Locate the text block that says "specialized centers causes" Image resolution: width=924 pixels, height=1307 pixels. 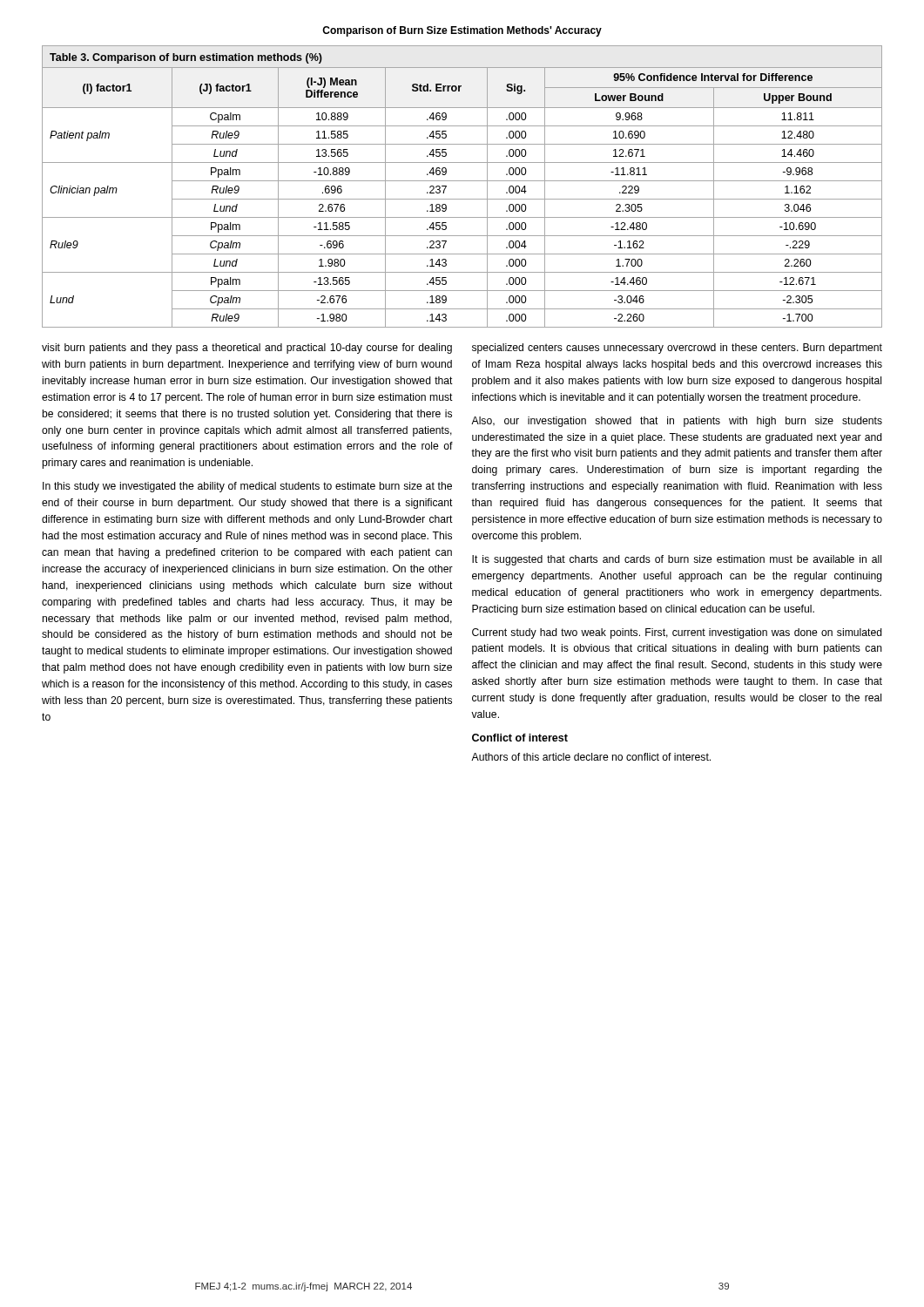point(677,553)
